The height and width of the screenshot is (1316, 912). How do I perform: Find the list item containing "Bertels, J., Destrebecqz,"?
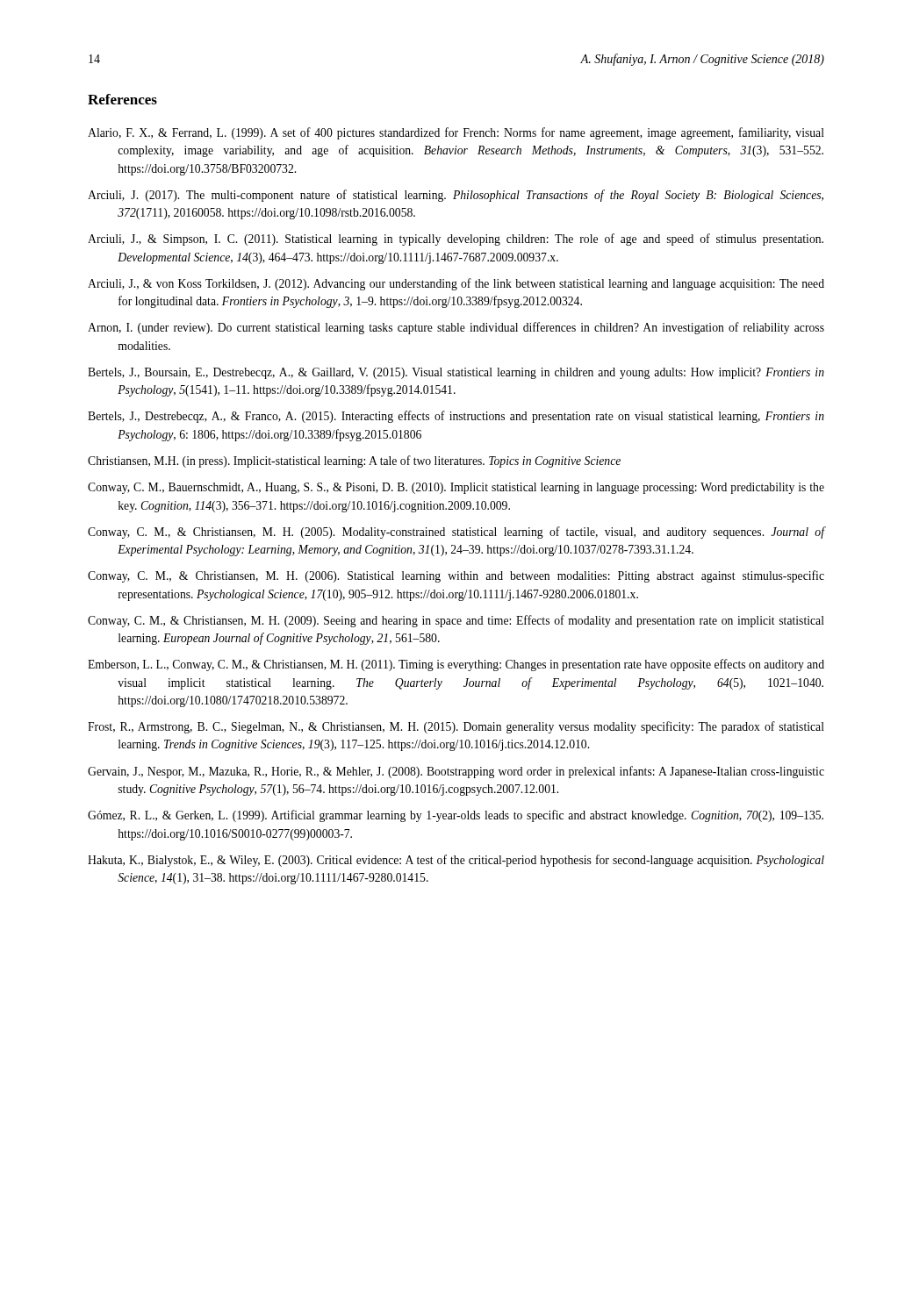click(456, 426)
